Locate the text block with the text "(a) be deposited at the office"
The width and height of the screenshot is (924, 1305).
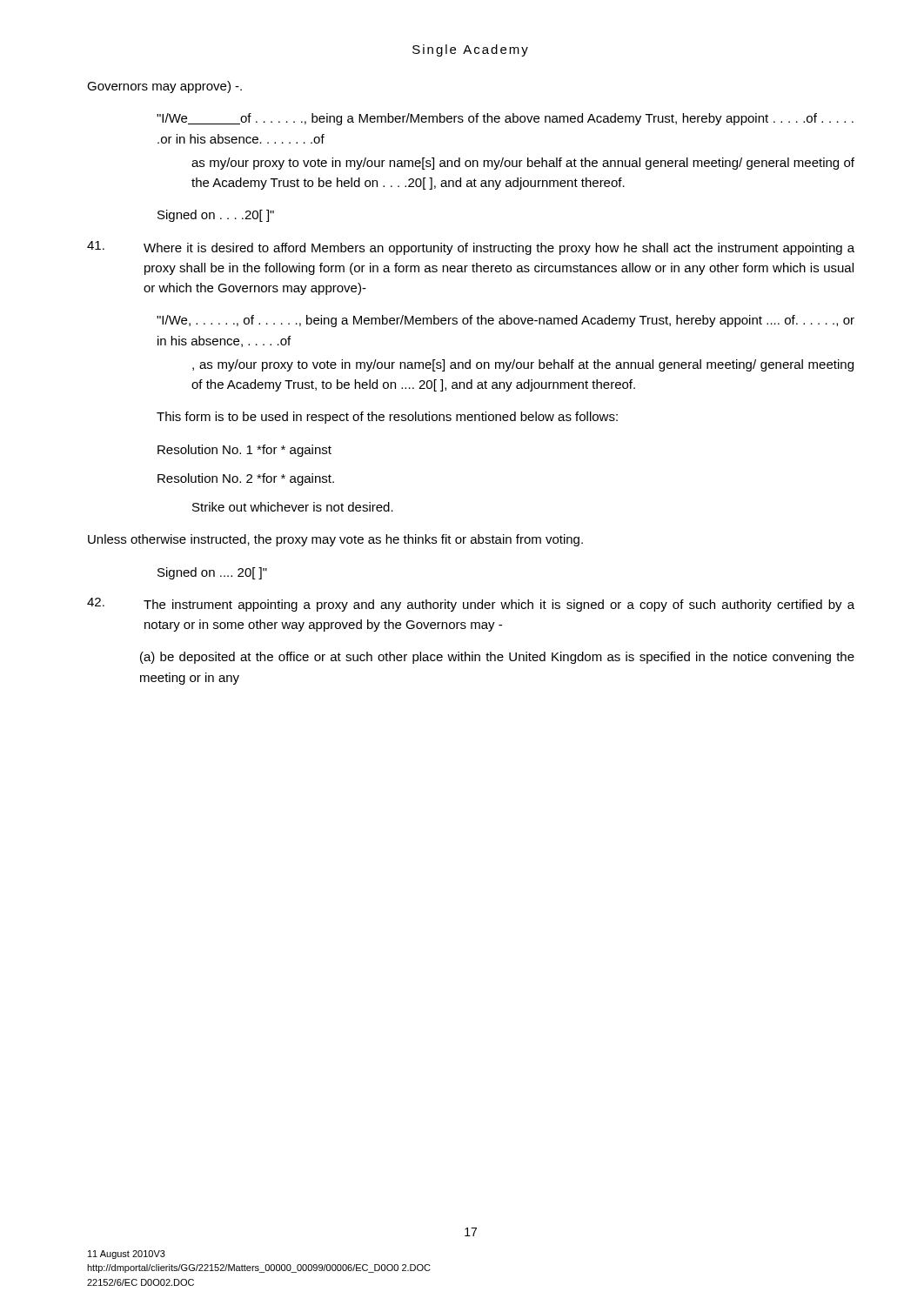click(497, 667)
